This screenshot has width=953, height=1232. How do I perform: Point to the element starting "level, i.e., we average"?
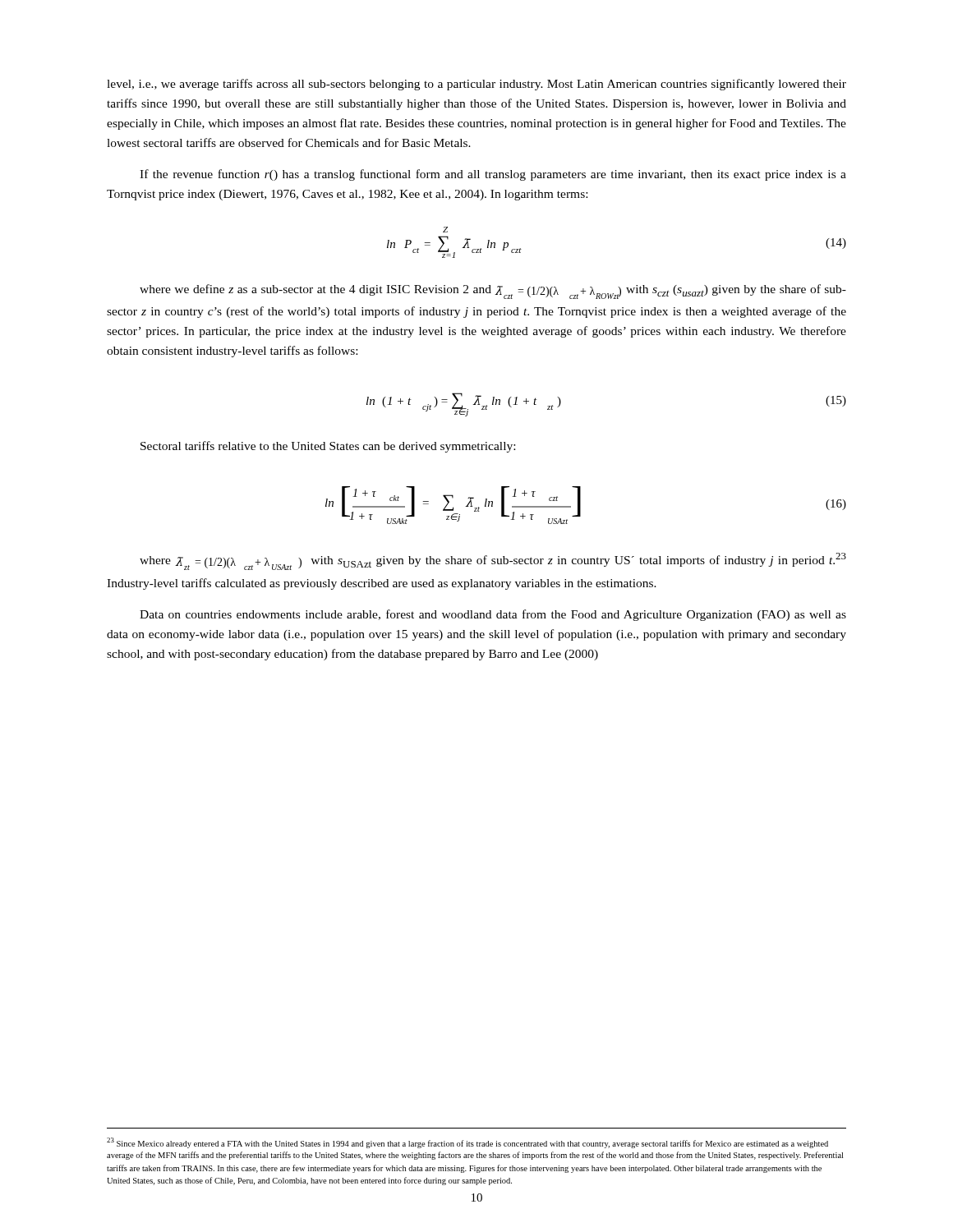click(x=476, y=113)
